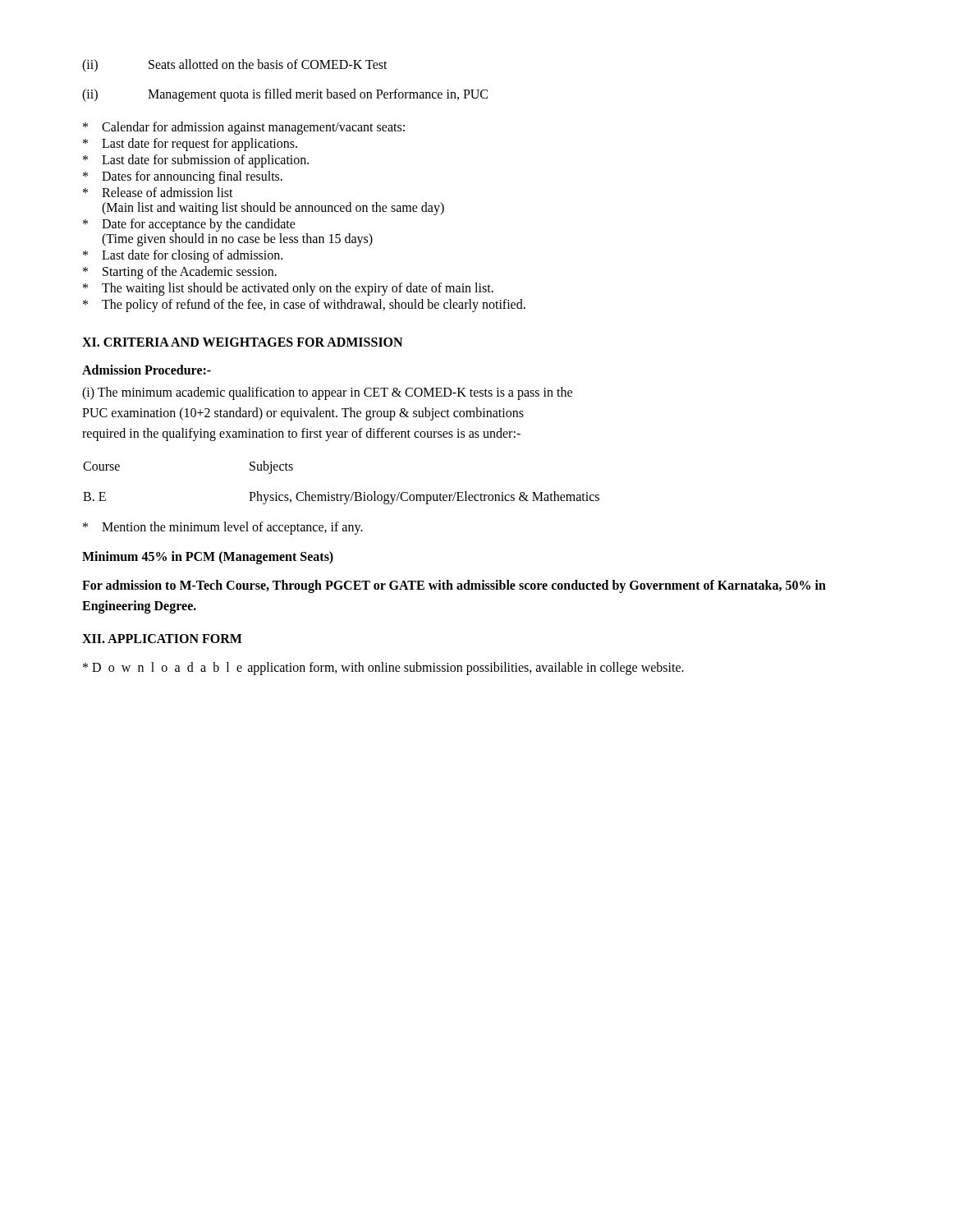Click on the list item containing "* Release of"
Viewport: 954px width, 1232px height.
pyautogui.click(x=158, y=192)
